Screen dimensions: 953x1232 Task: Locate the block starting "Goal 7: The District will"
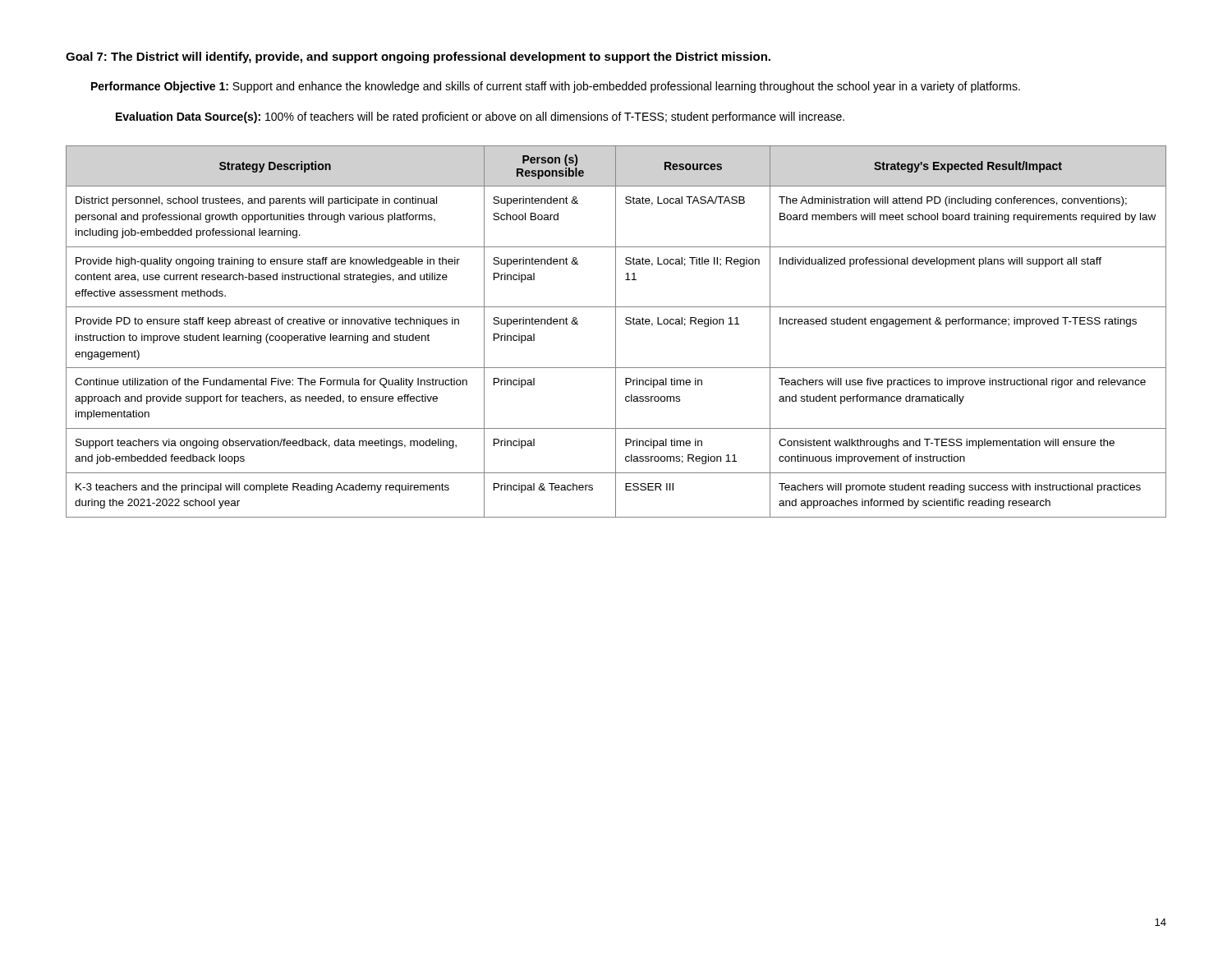pyautogui.click(x=418, y=56)
